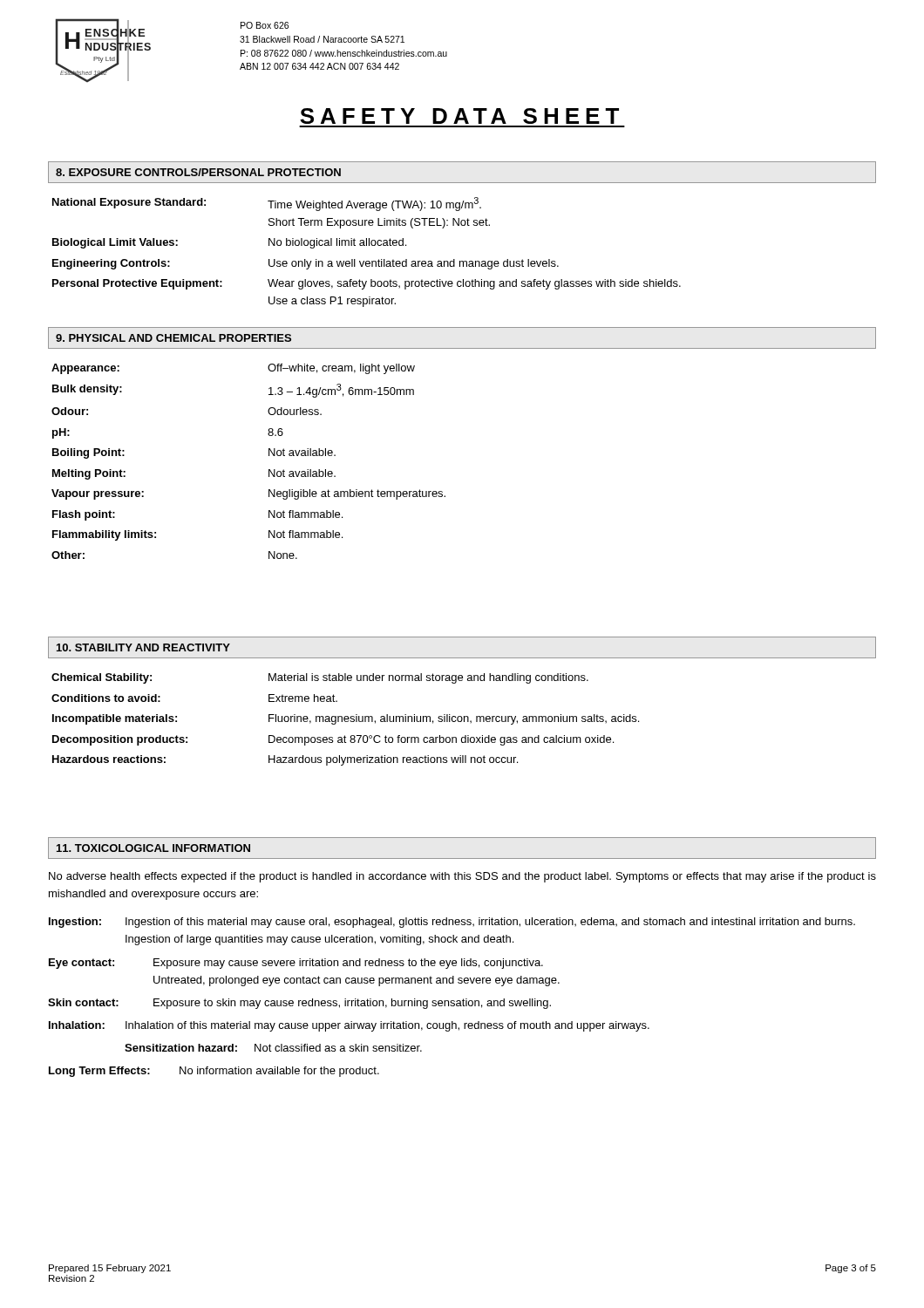Image resolution: width=924 pixels, height=1308 pixels.
Task: Select the text block starting "Ingestion: Ingestion of this material may cause oral,"
Action: pyautogui.click(x=462, y=997)
